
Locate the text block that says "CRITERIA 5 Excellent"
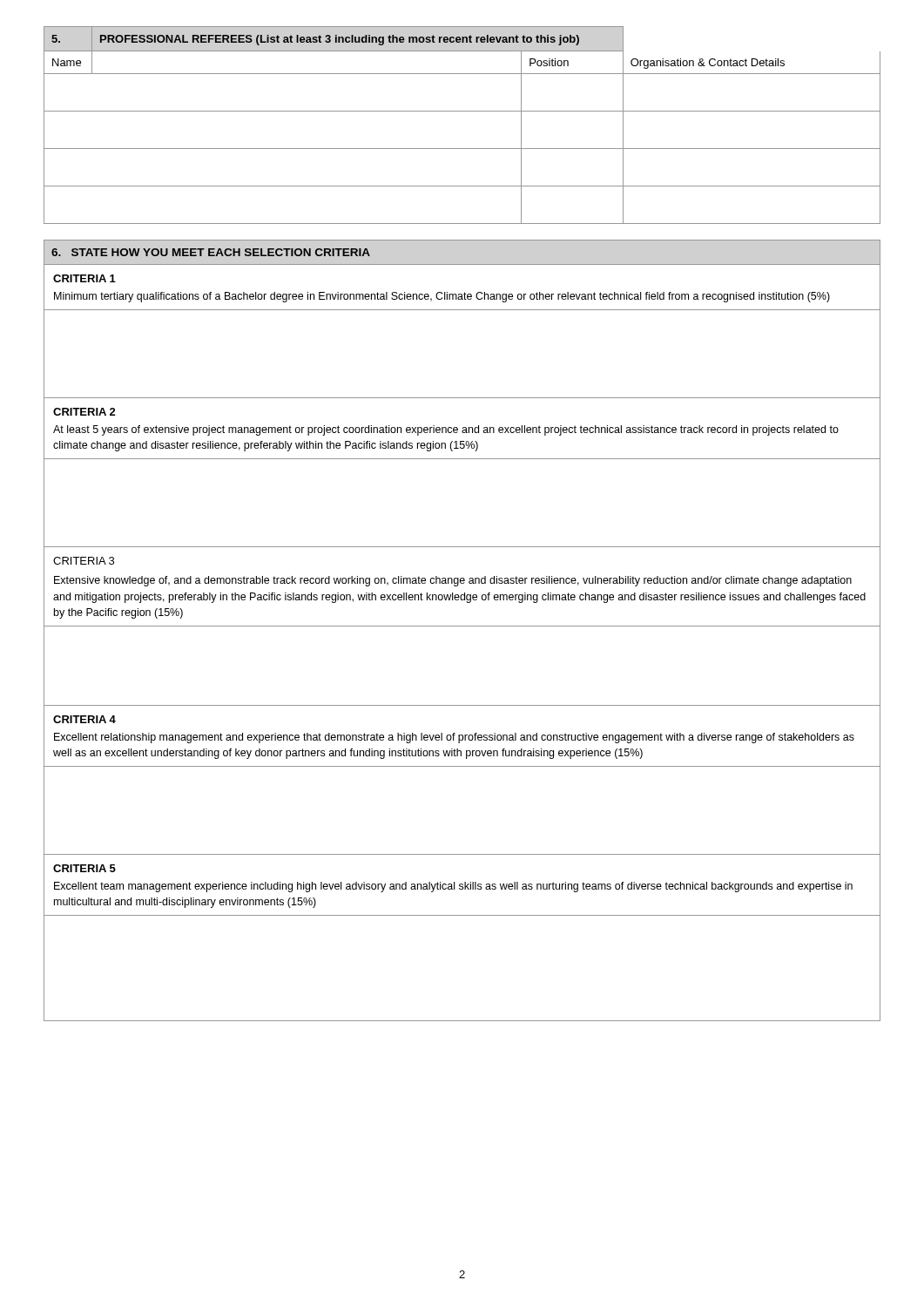click(x=462, y=886)
